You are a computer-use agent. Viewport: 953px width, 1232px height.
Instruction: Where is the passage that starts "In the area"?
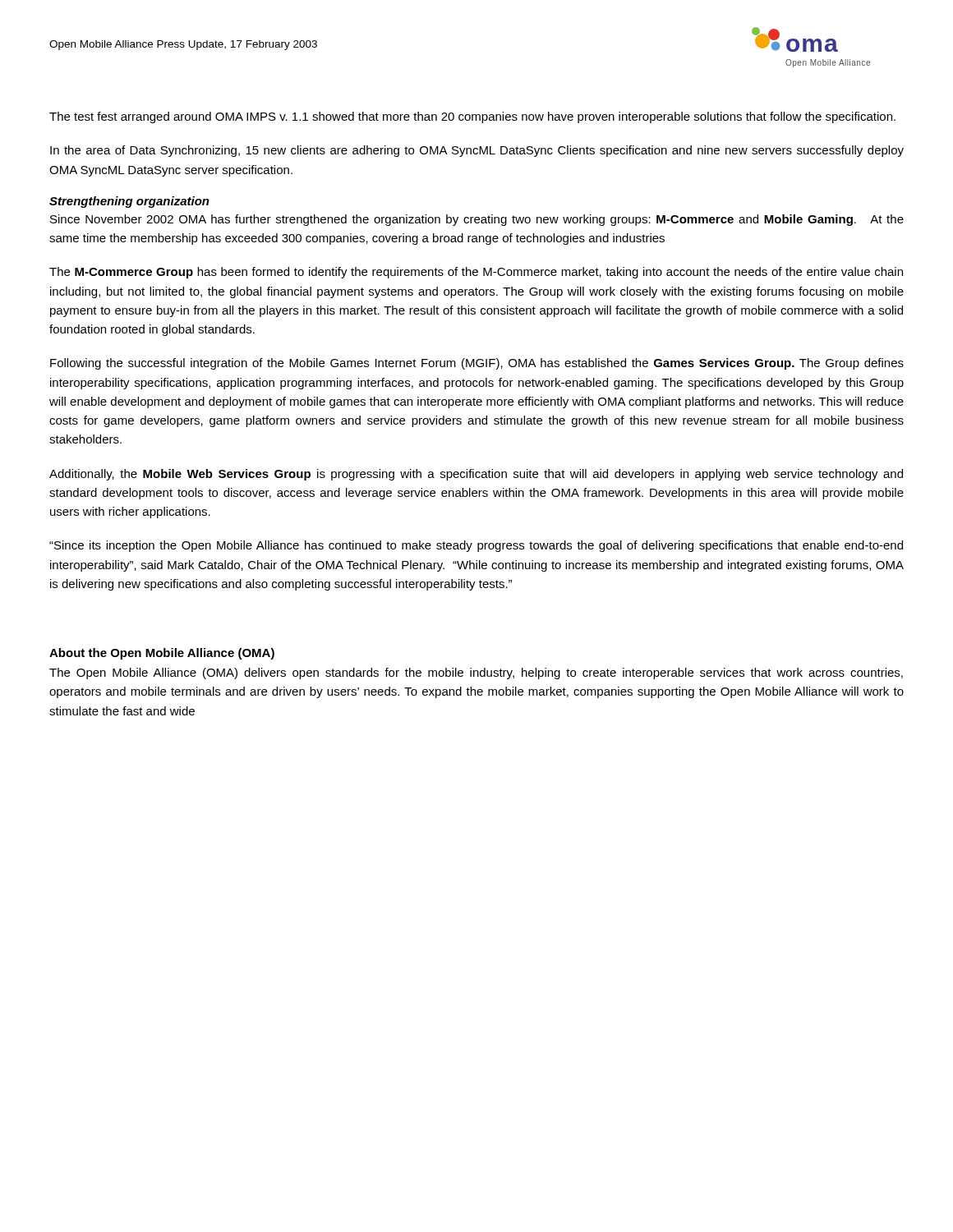coord(476,160)
